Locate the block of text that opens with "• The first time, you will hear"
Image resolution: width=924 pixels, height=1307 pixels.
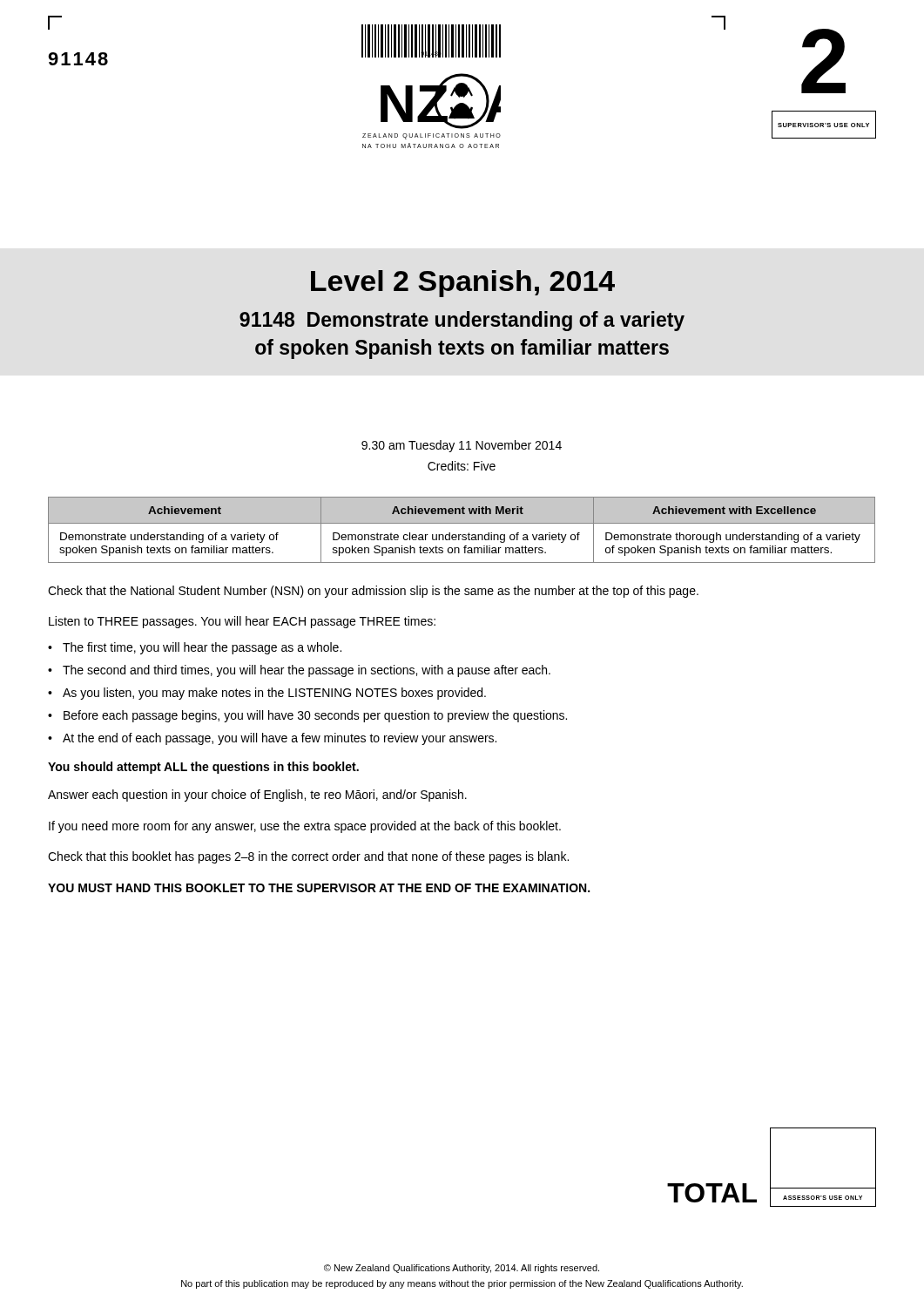coord(195,648)
